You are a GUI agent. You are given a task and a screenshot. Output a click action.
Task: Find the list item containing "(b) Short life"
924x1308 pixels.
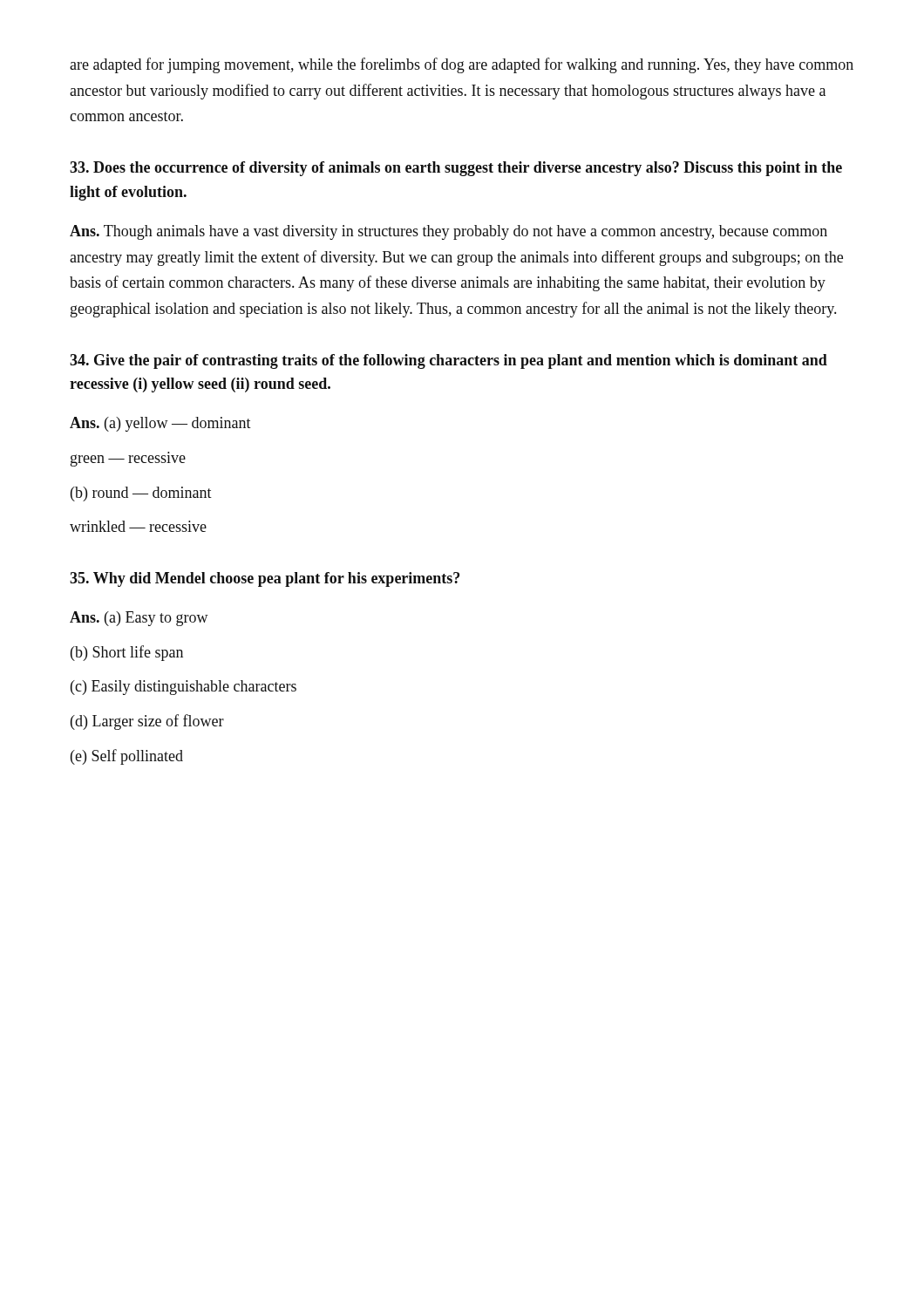coord(127,652)
